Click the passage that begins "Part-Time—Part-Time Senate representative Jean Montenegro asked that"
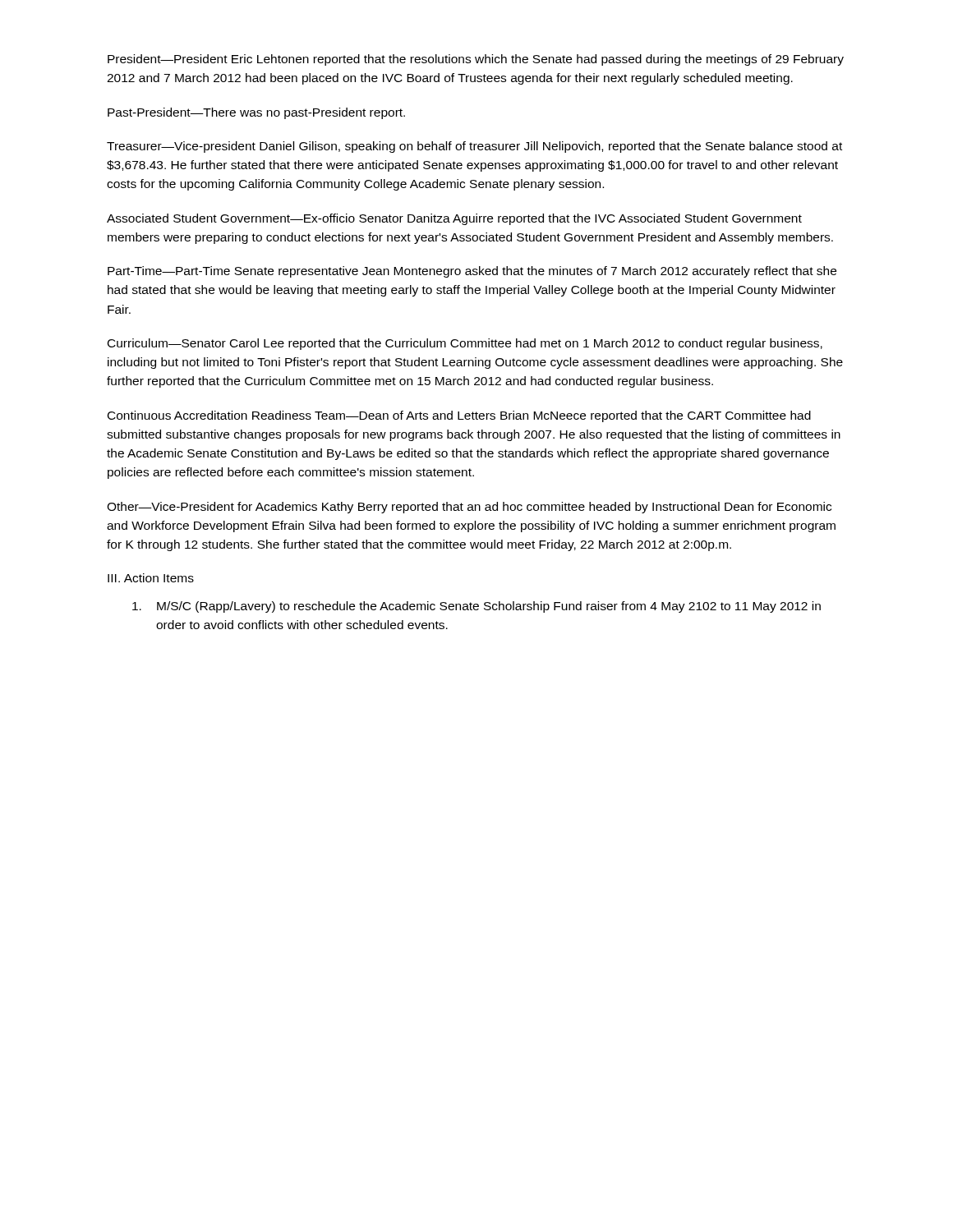This screenshot has height=1232, width=953. pos(472,290)
